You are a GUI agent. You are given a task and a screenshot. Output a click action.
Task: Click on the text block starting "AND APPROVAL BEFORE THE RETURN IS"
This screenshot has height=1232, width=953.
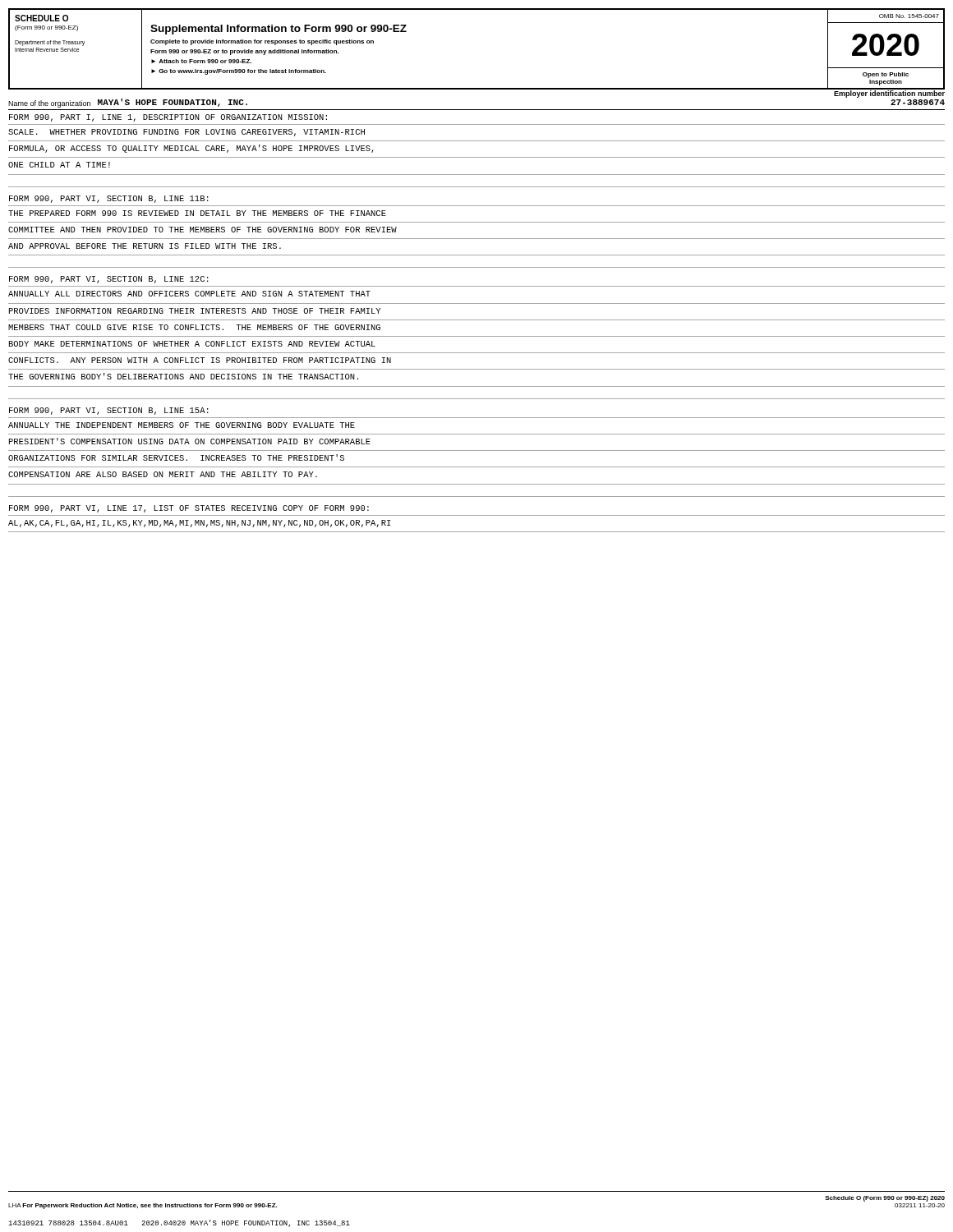click(x=476, y=247)
